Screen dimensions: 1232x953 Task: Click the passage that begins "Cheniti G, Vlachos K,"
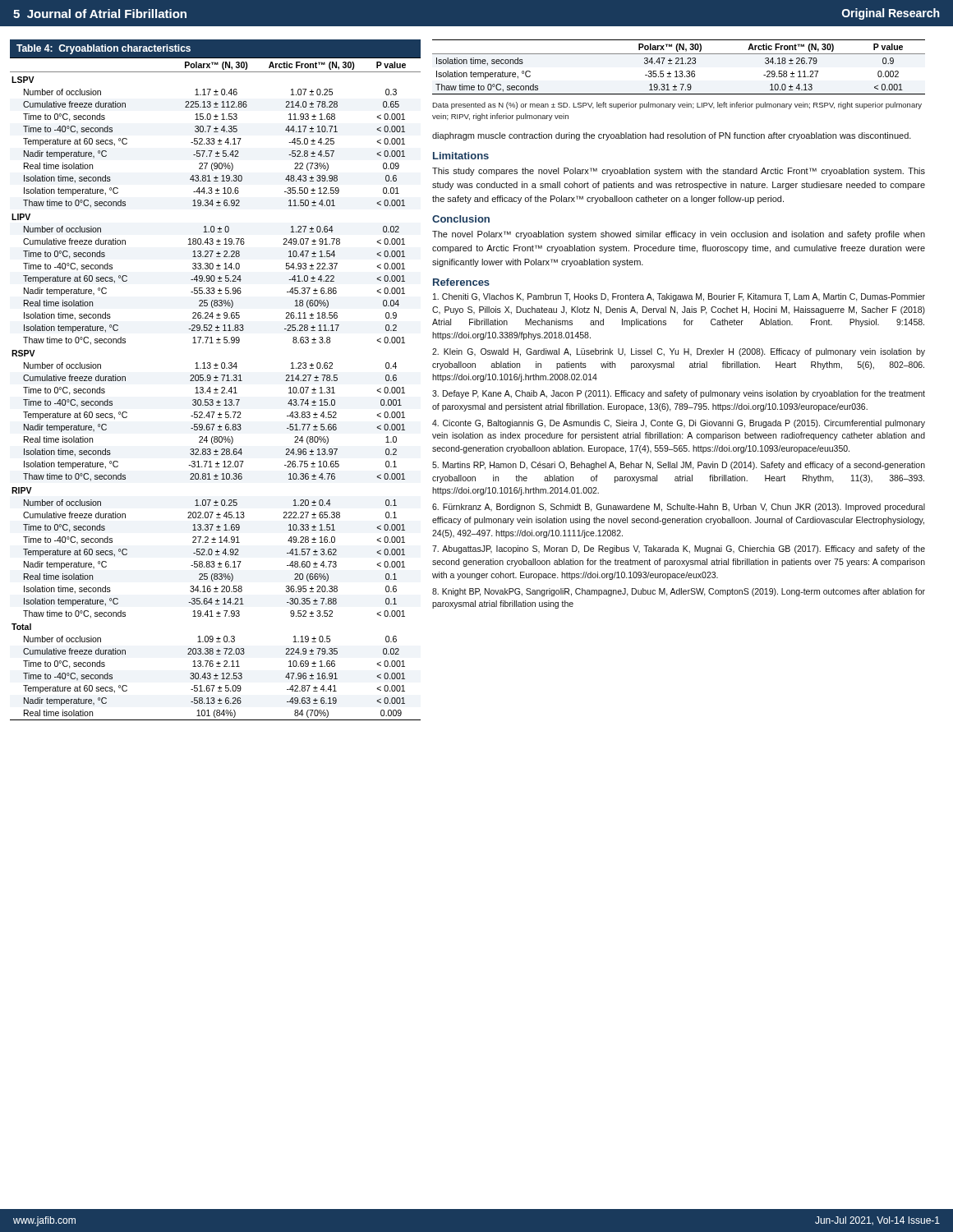point(679,316)
